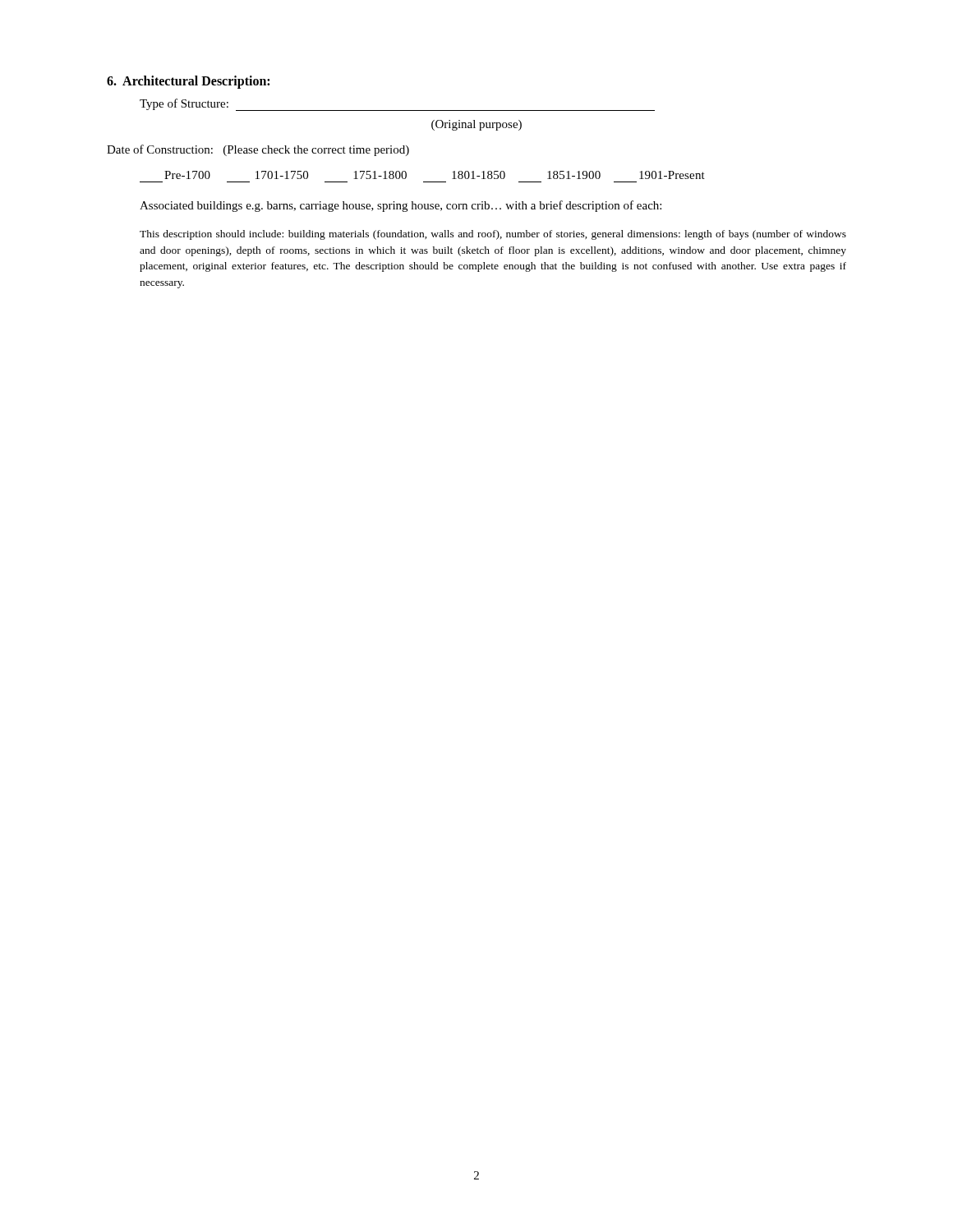Screen dimensions: 1232x953
Task: Select the text starting "6. Architectural Description:"
Action: point(189,81)
